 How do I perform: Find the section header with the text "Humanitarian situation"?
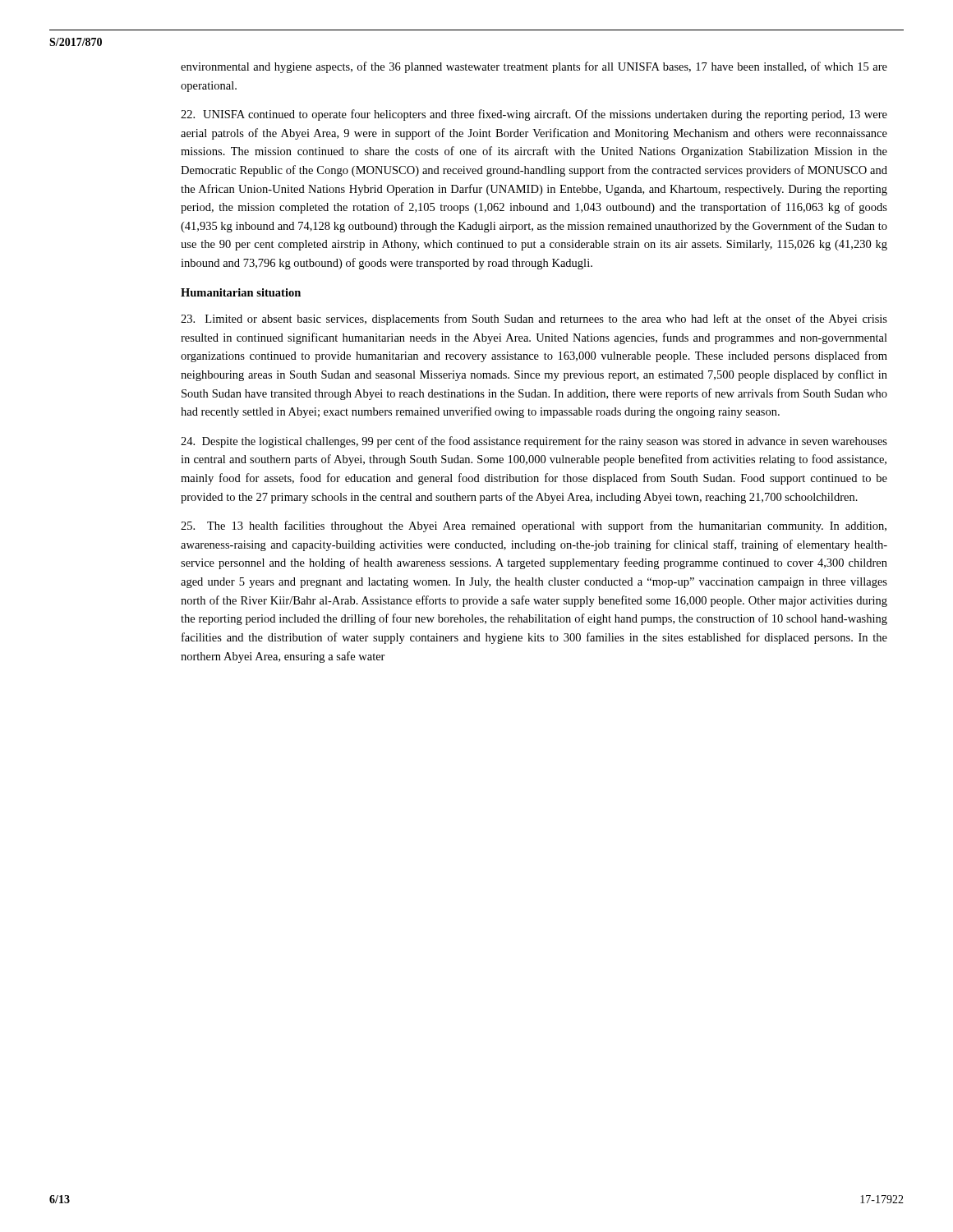pyautogui.click(x=241, y=292)
